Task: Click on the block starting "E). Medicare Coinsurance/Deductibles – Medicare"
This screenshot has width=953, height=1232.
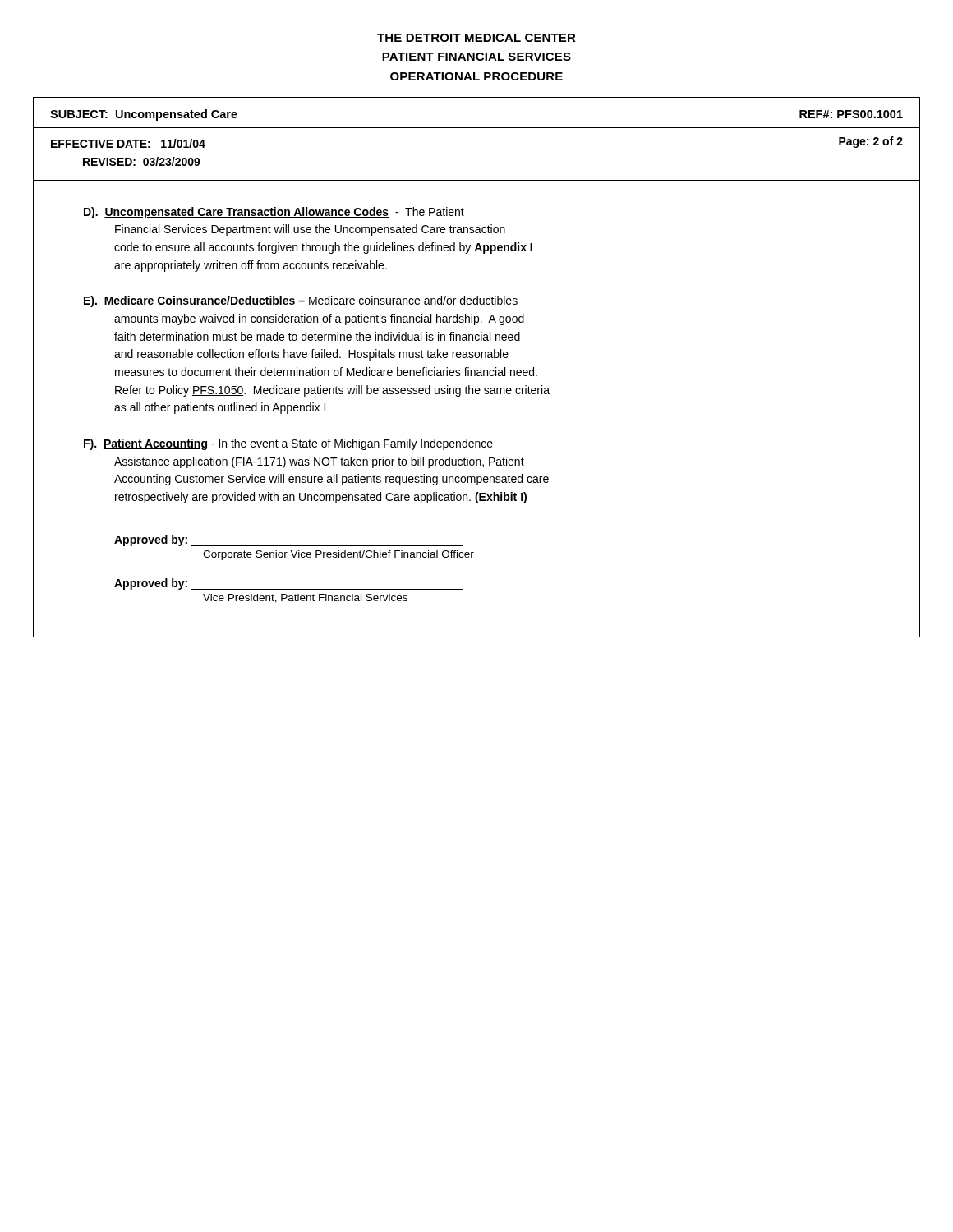Action: coord(481,355)
